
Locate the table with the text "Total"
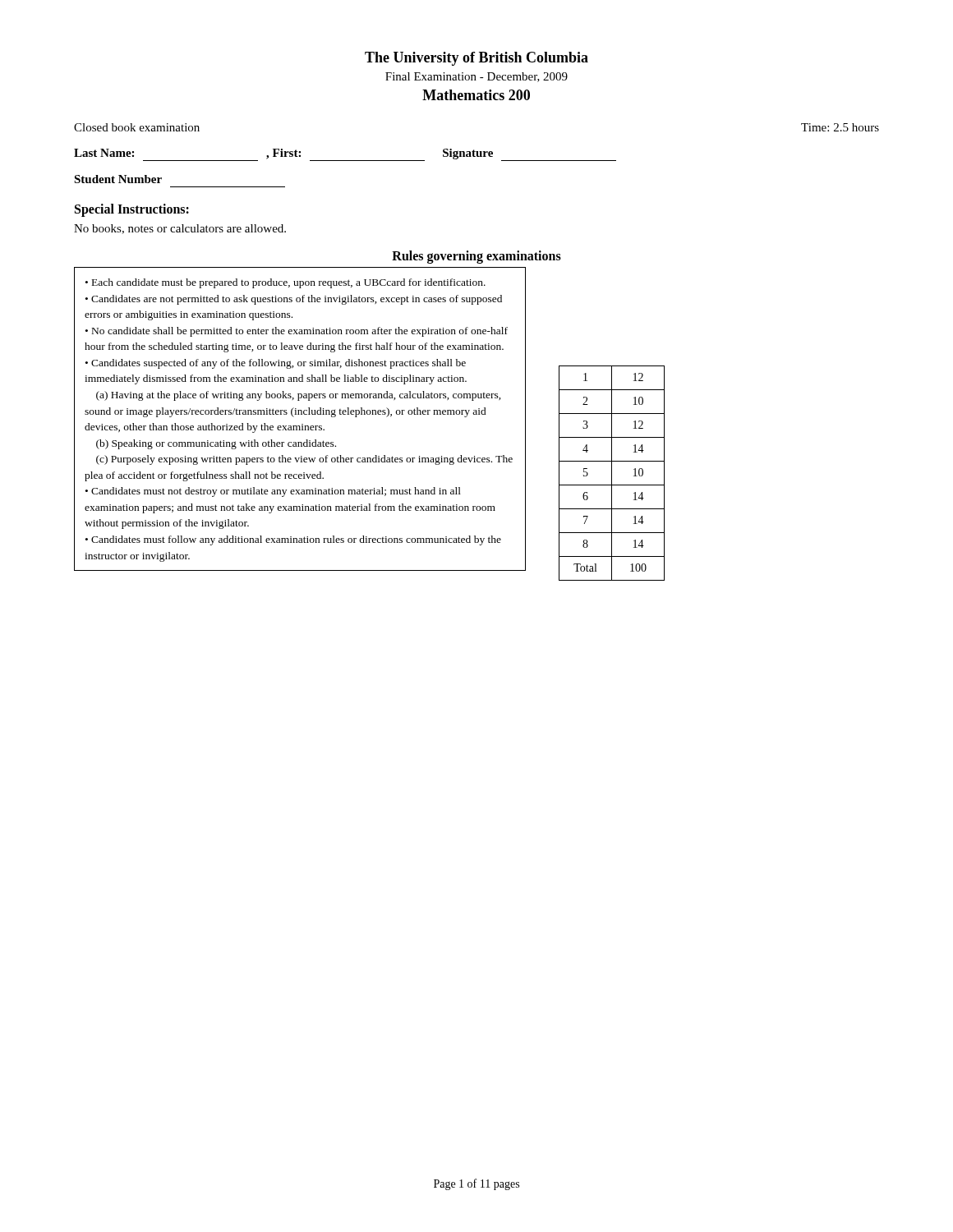pos(719,473)
